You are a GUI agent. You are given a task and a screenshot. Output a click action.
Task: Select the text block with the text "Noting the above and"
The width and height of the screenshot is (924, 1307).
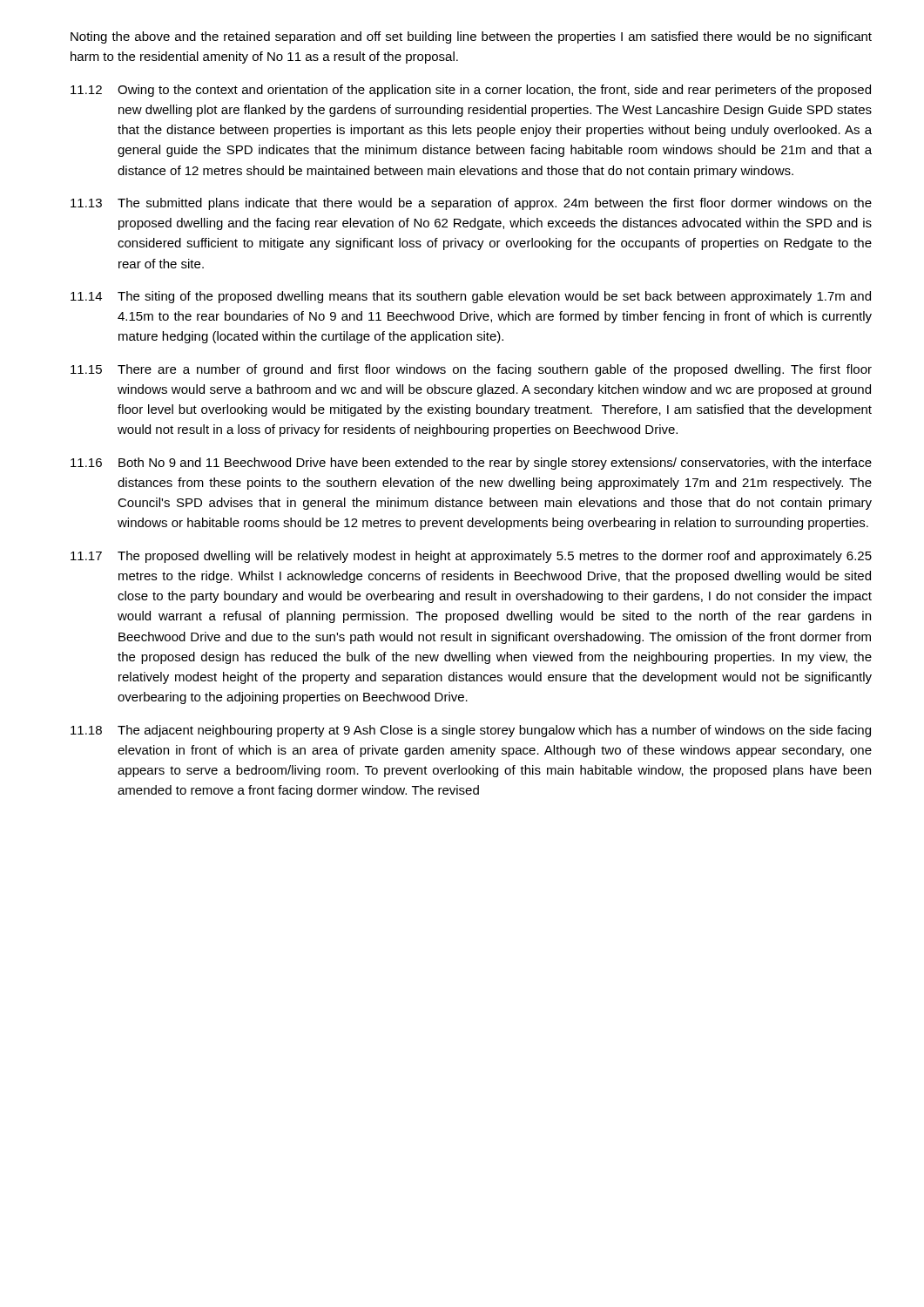coord(471,46)
